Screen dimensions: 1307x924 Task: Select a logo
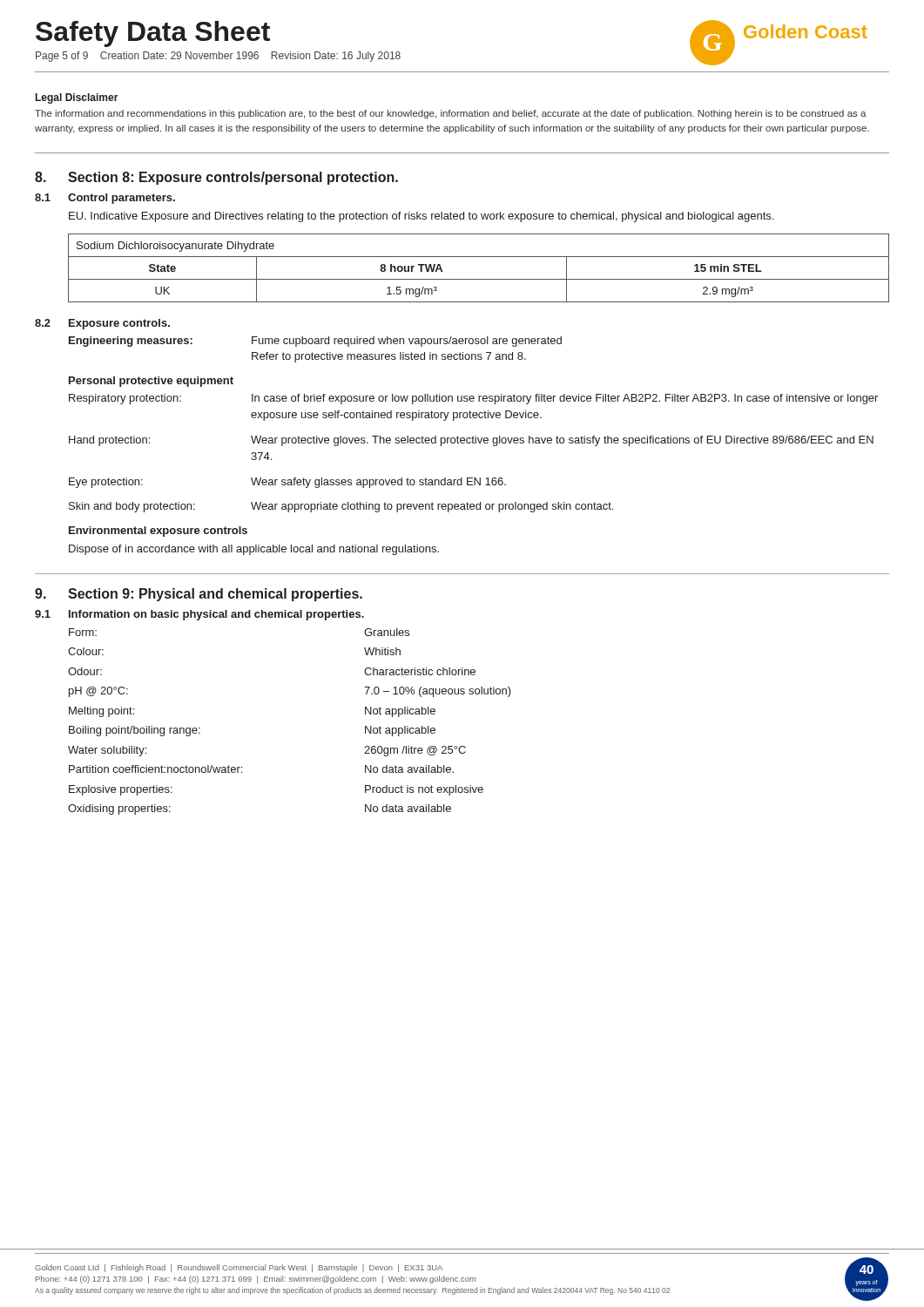pyautogui.click(x=789, y=41)
